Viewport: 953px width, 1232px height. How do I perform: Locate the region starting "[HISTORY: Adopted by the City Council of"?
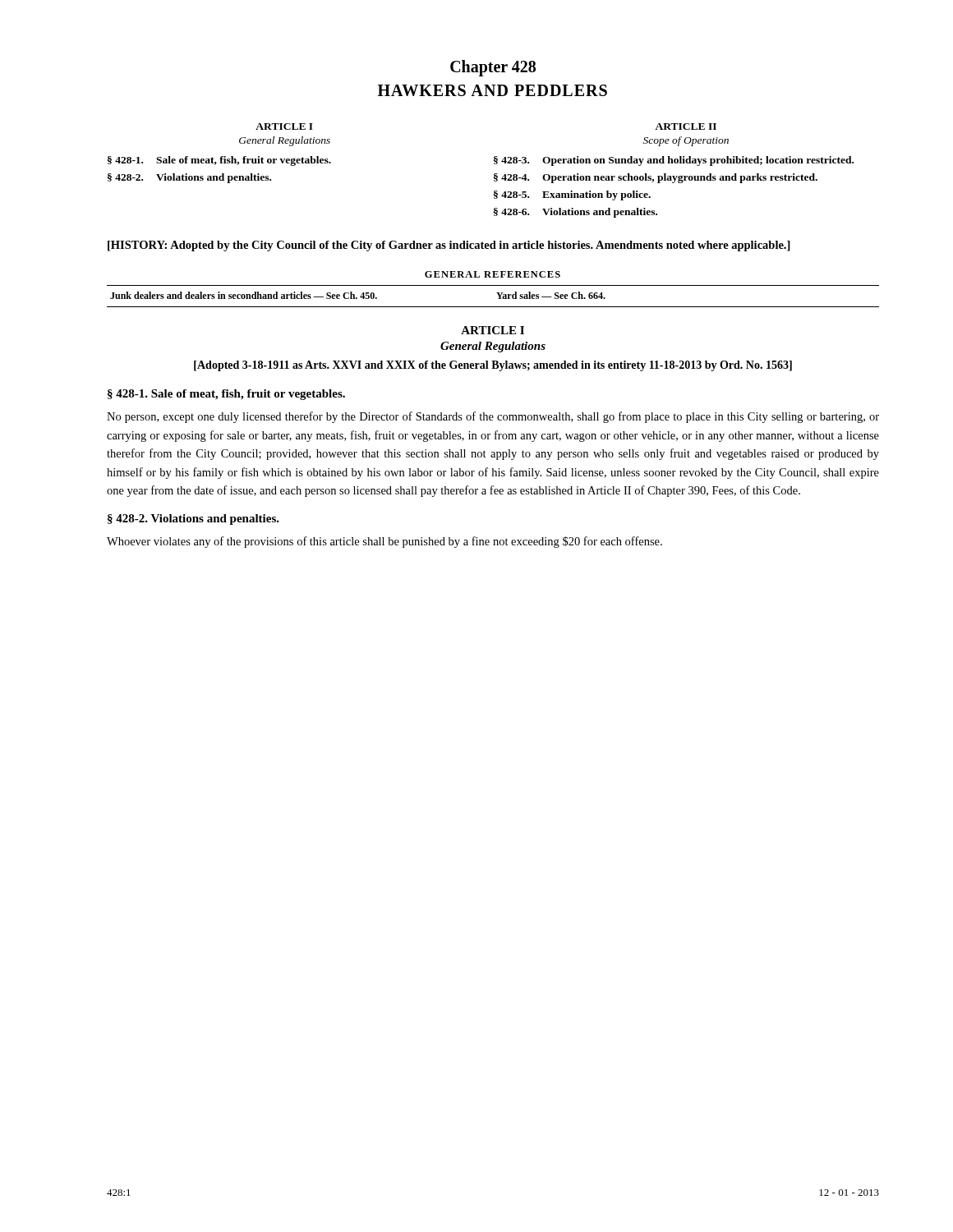coord(449,245)
